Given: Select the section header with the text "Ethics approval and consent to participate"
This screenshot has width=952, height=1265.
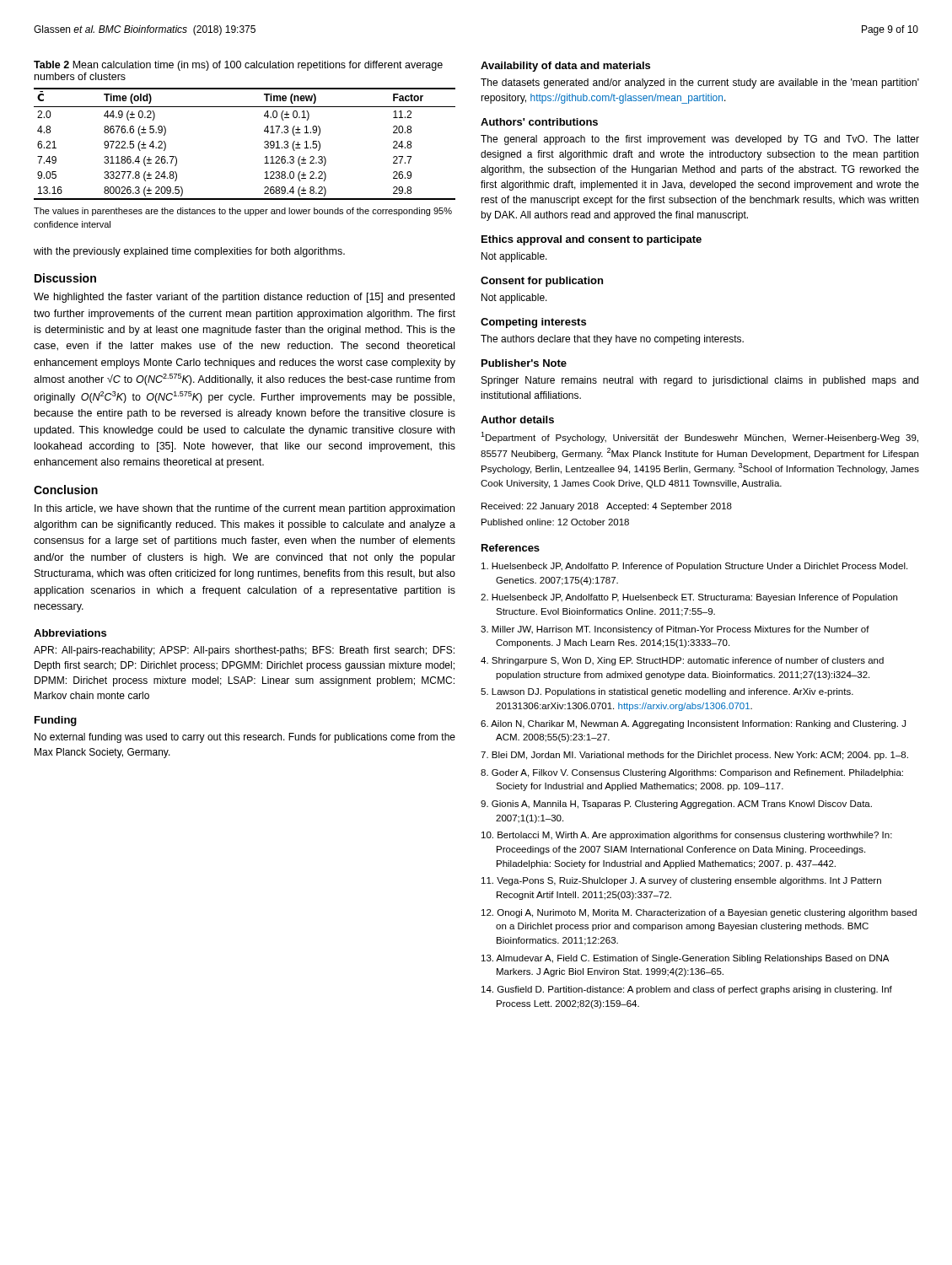Looking at the screenshot, I should [591, 239].
